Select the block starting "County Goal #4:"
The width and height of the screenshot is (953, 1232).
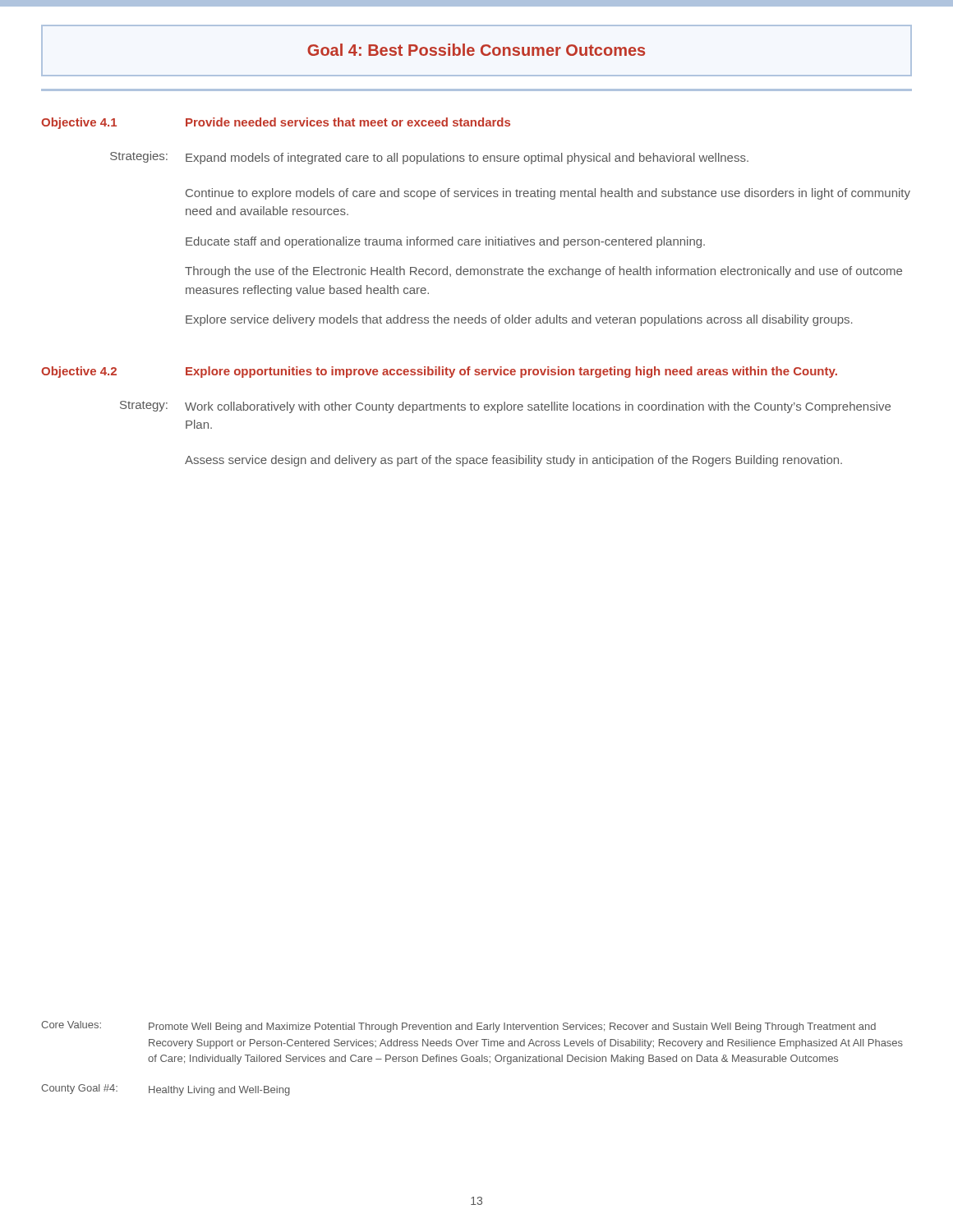tap(80, 1087)
